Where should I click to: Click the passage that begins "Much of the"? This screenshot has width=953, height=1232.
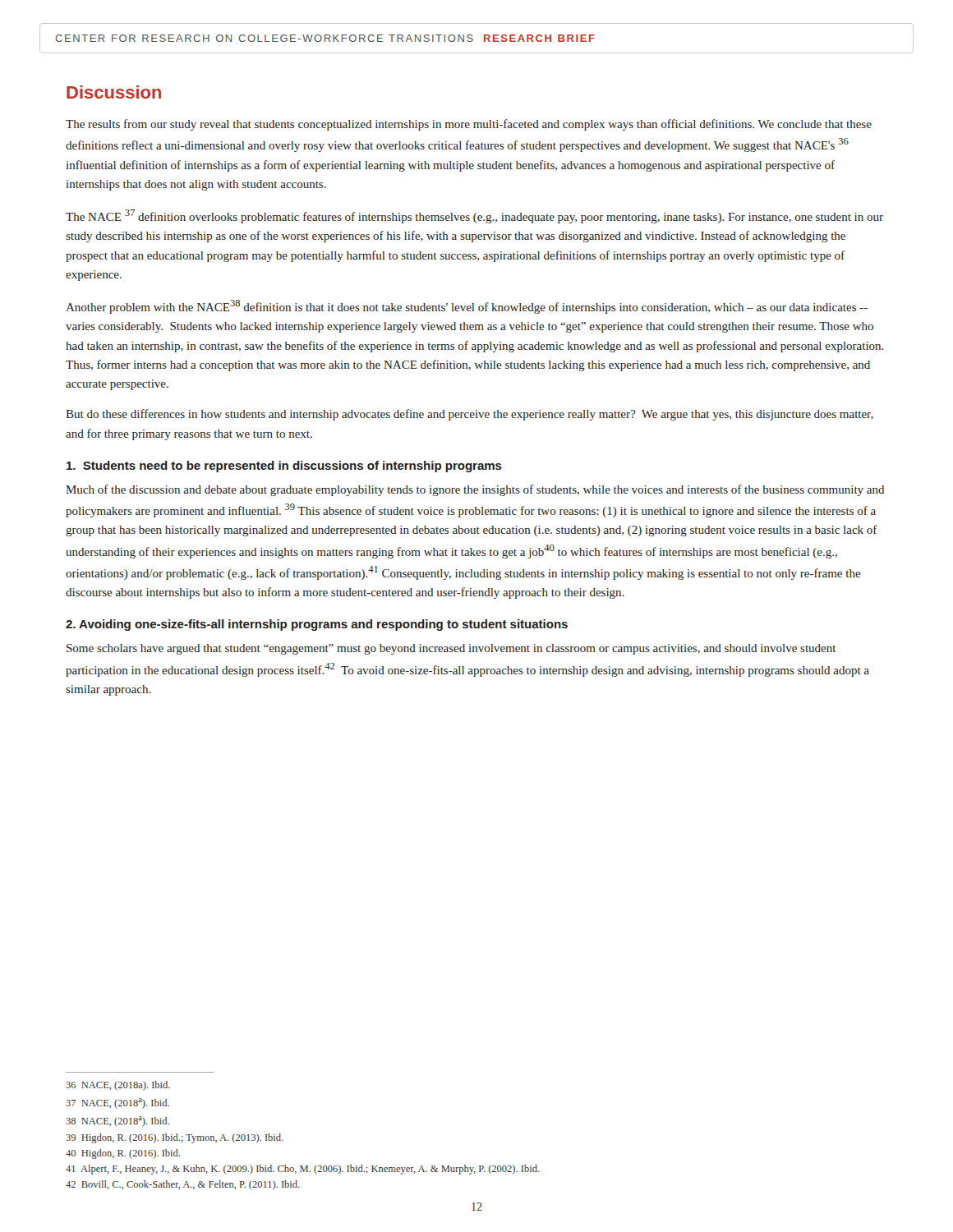(476, 541)
